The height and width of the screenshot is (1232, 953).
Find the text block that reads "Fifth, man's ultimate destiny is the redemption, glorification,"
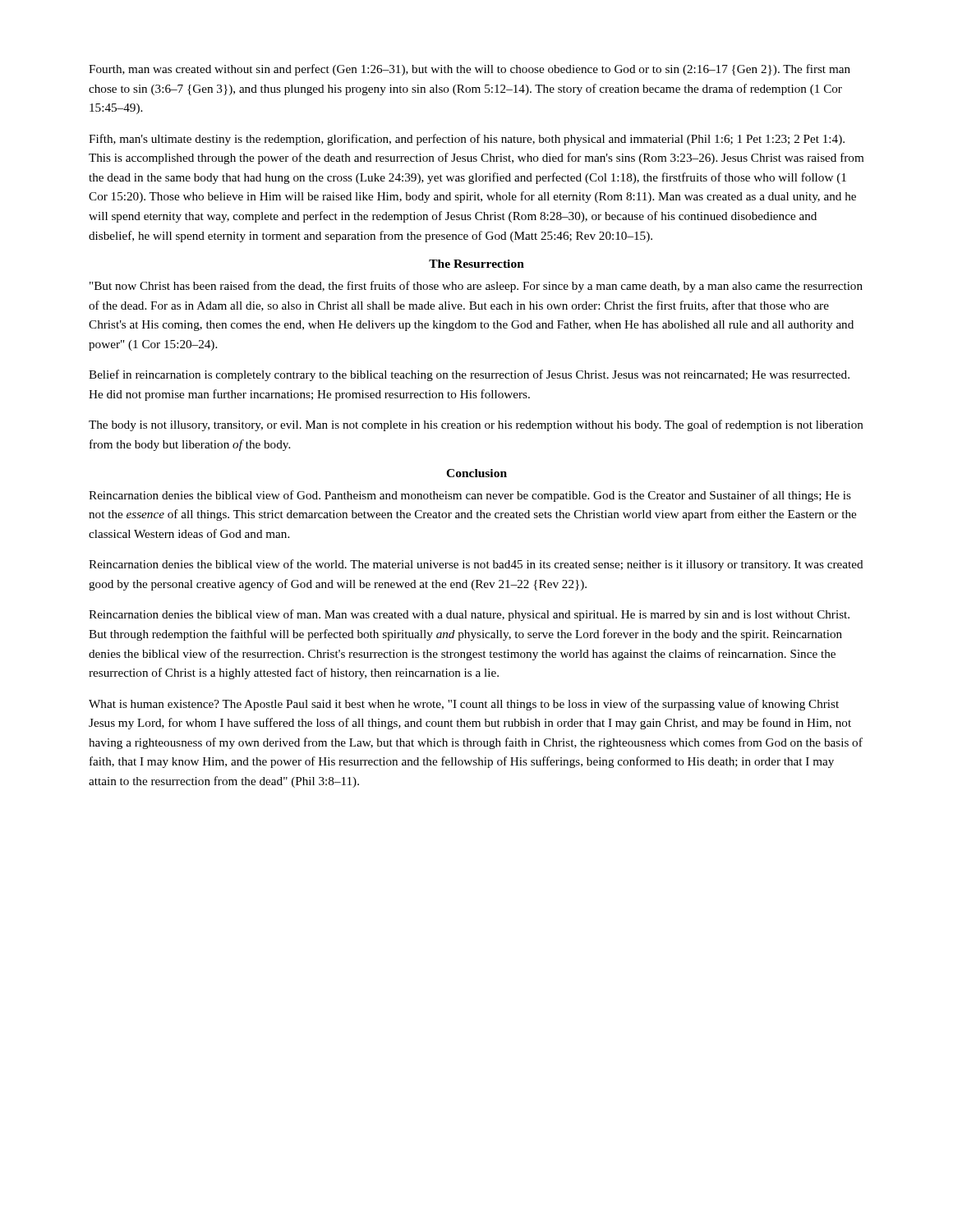point(476,187)
